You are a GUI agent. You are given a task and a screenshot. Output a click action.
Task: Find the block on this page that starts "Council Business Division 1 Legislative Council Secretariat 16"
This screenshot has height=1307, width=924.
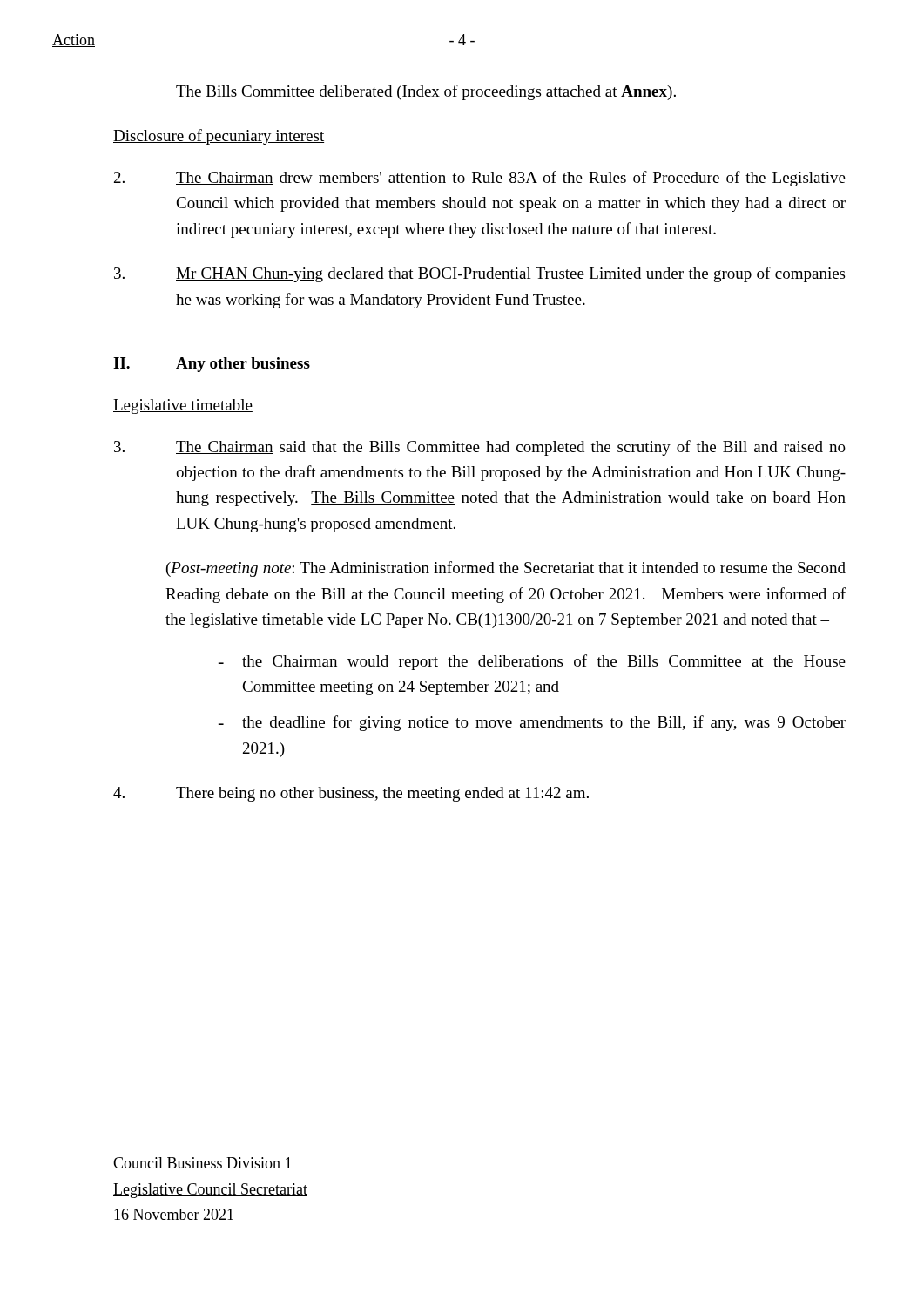point(210,1189)
